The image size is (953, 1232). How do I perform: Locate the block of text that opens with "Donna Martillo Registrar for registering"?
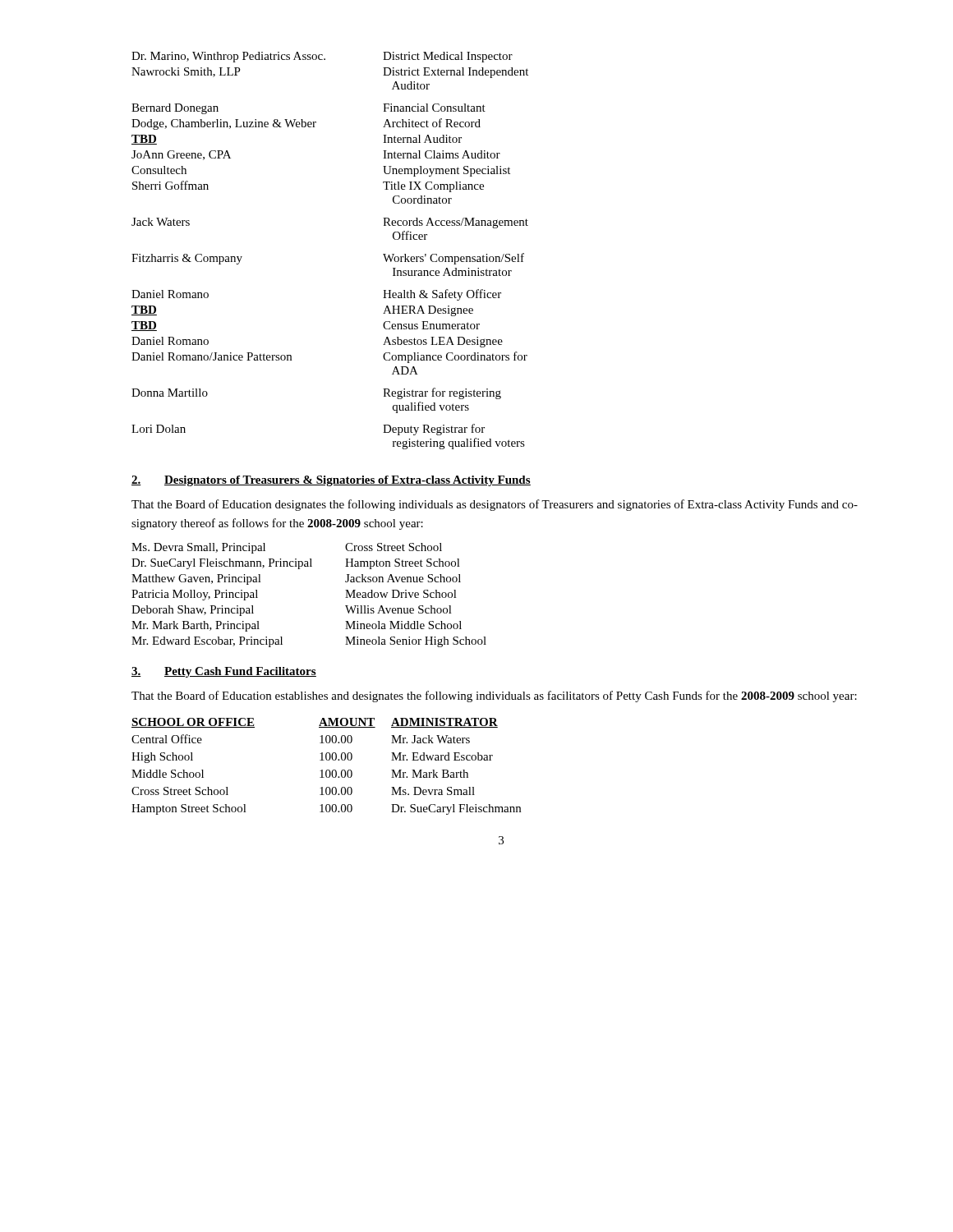pos(501,400)
